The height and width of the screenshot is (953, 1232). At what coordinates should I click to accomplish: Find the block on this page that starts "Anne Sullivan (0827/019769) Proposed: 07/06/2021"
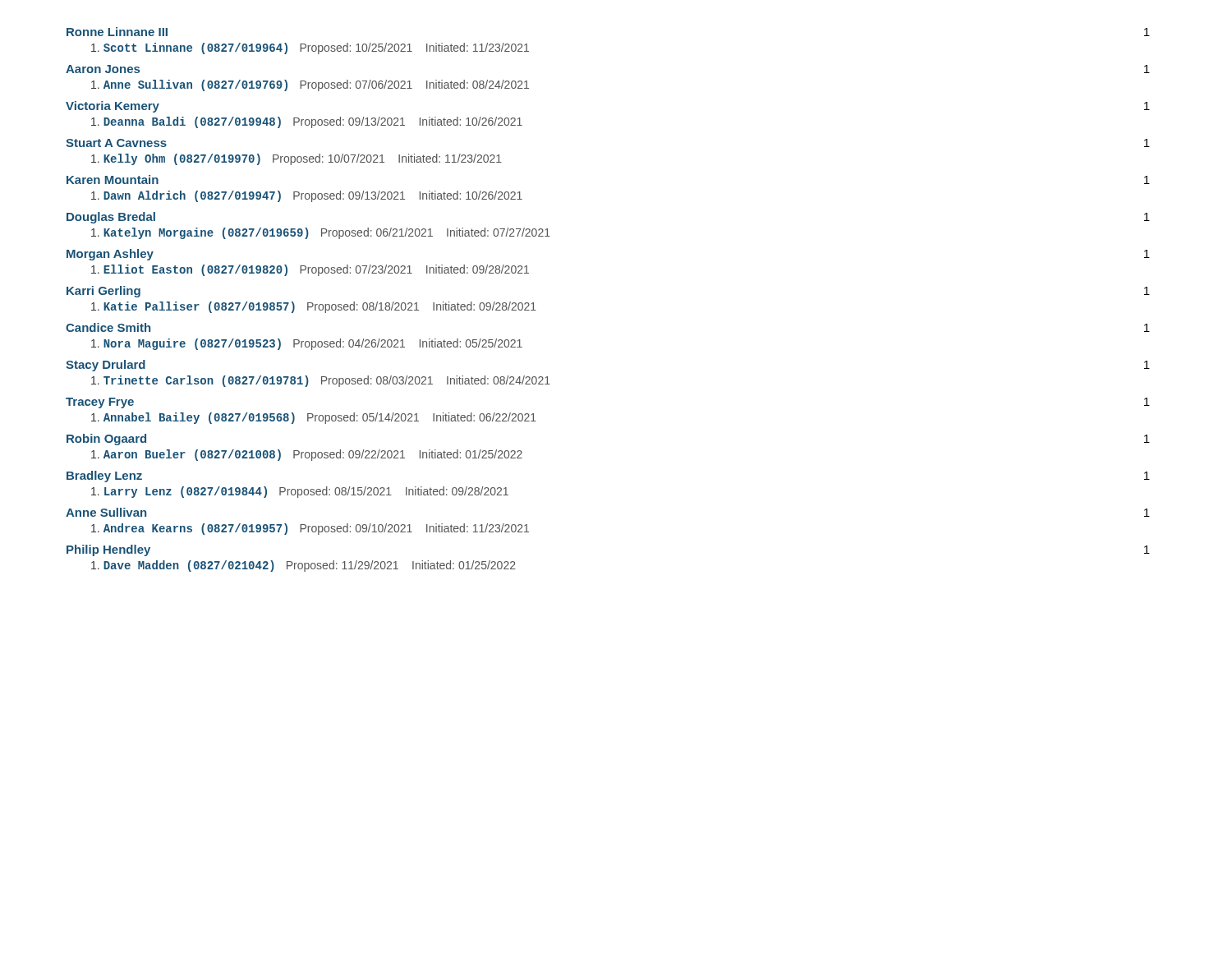coord(310,85)
